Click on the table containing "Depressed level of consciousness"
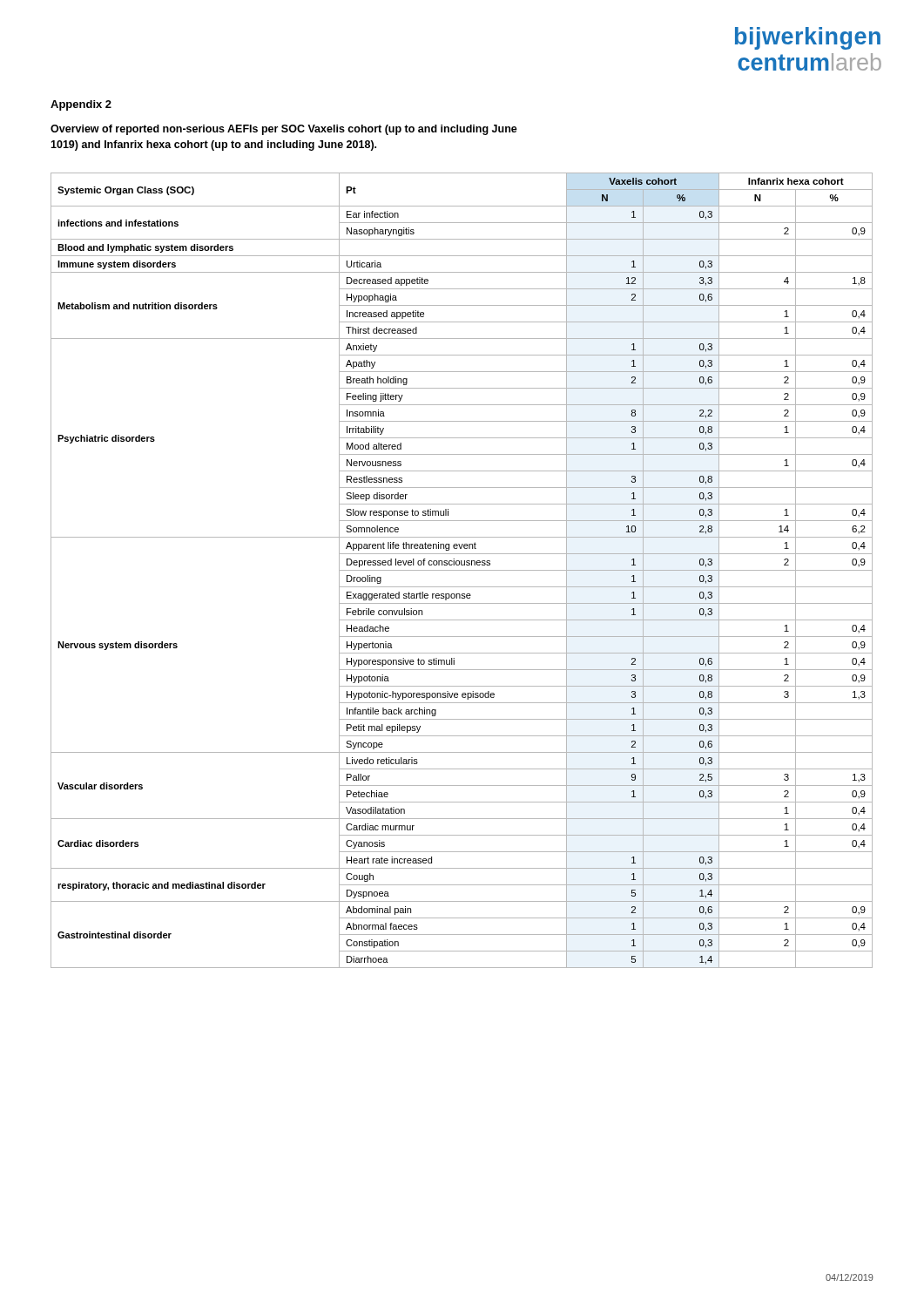924x1307 pixels. [462, 570]
